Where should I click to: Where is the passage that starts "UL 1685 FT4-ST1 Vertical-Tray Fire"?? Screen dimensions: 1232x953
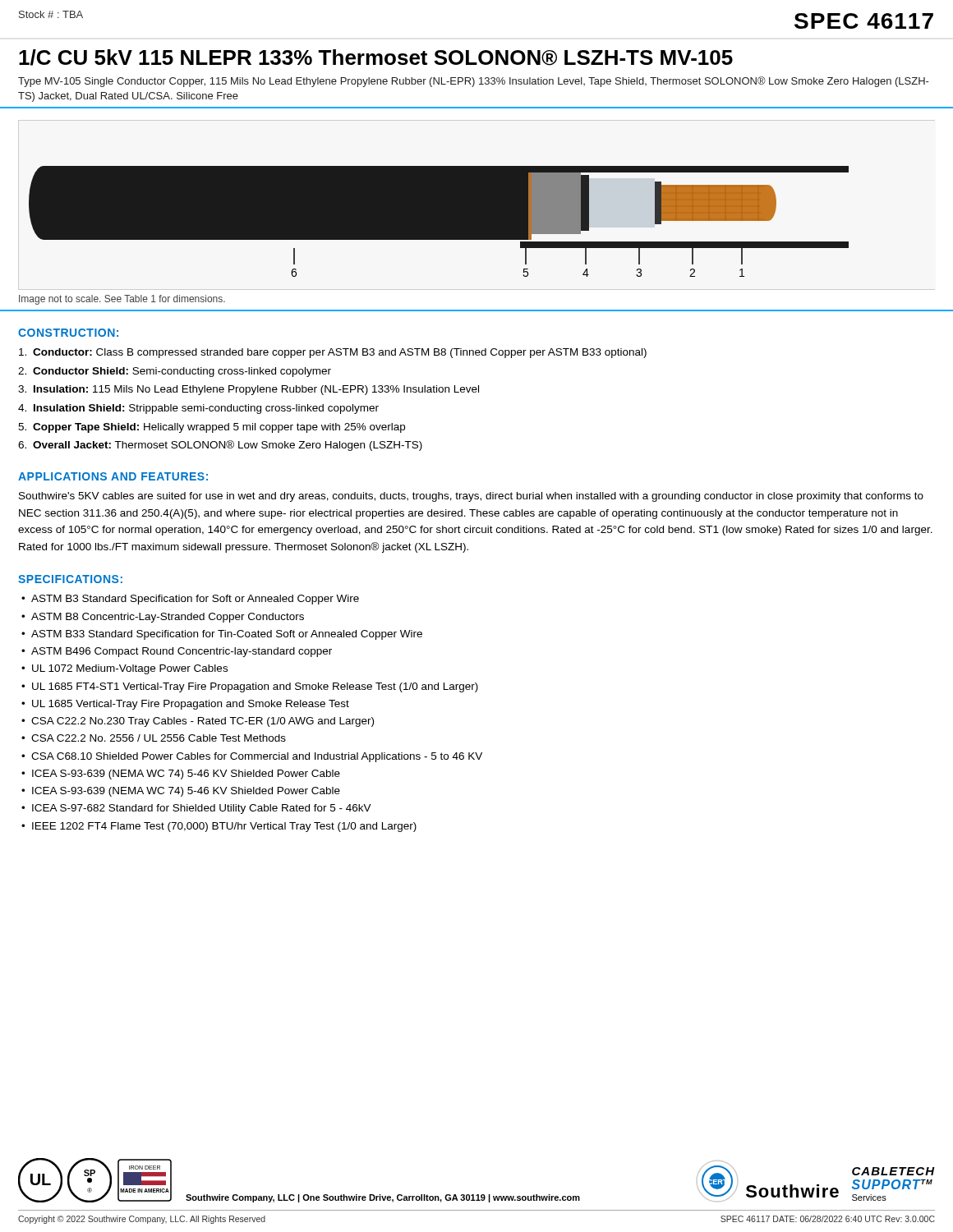(255, 686)
